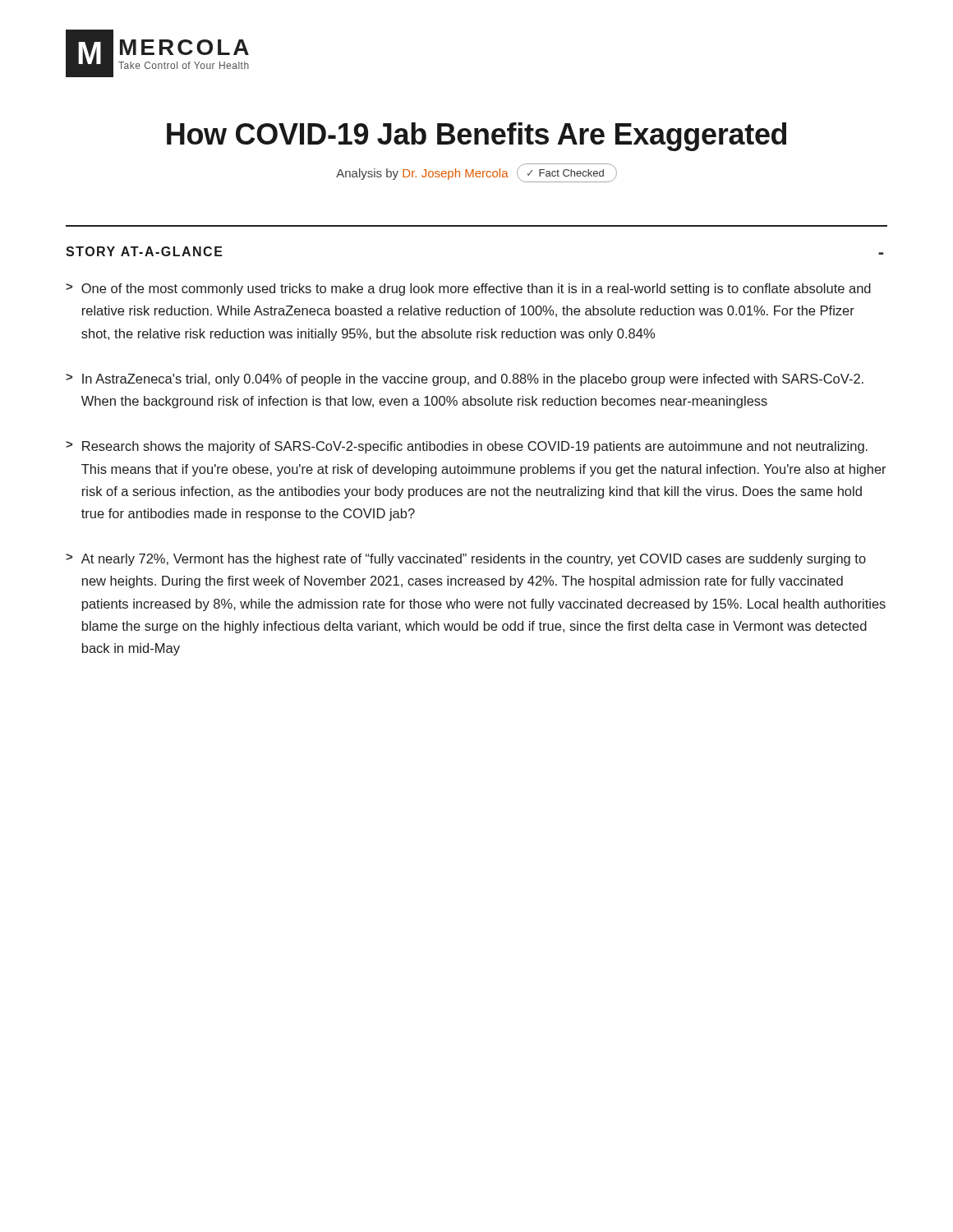This screenshot has width=953, height=1232.
Task: Click the passage that begins "> Research shows the majority"
Action: point(476,480)
